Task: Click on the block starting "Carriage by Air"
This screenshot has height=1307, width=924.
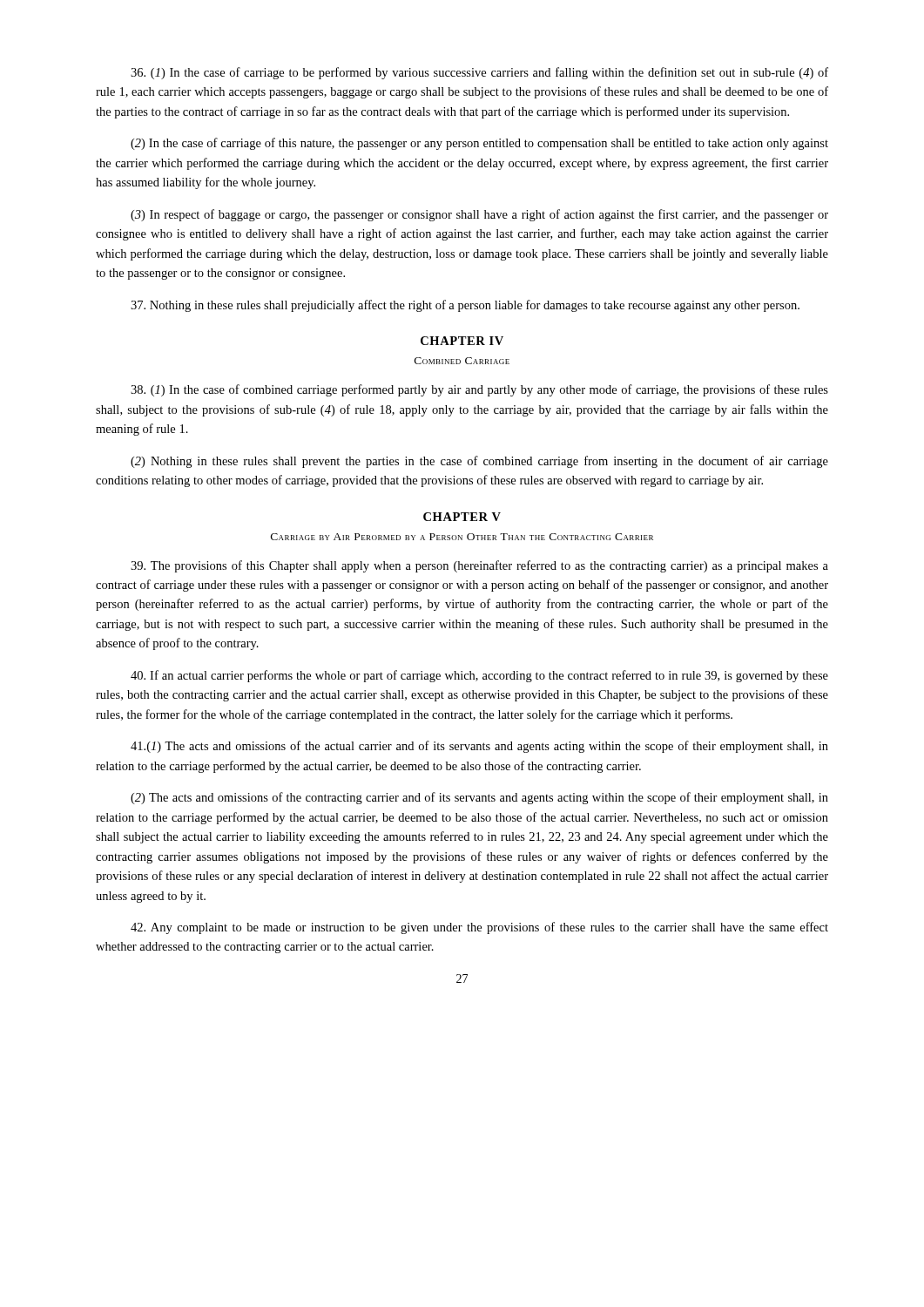Action: [462, 536]
